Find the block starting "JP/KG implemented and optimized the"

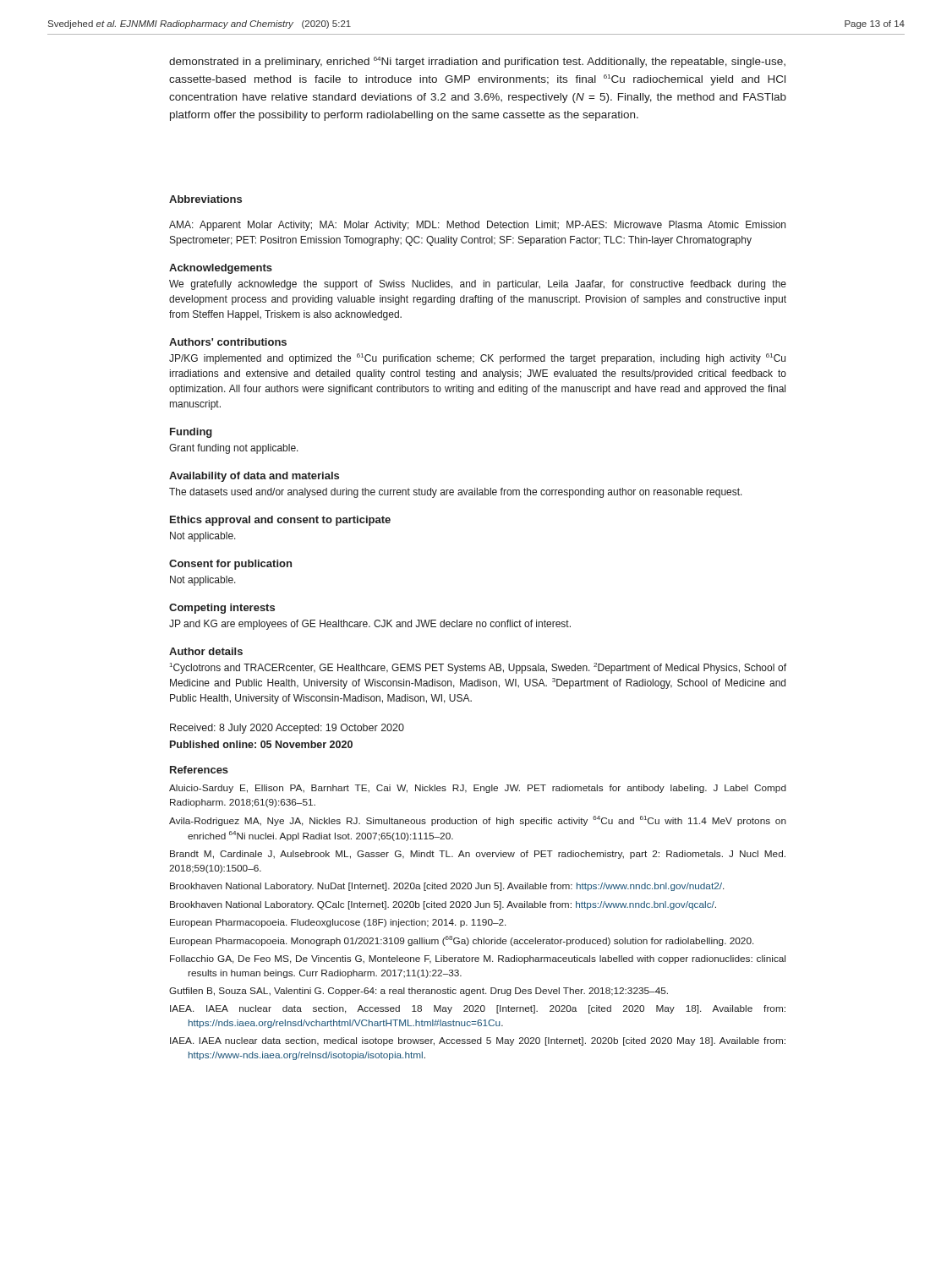pos(478,381)
